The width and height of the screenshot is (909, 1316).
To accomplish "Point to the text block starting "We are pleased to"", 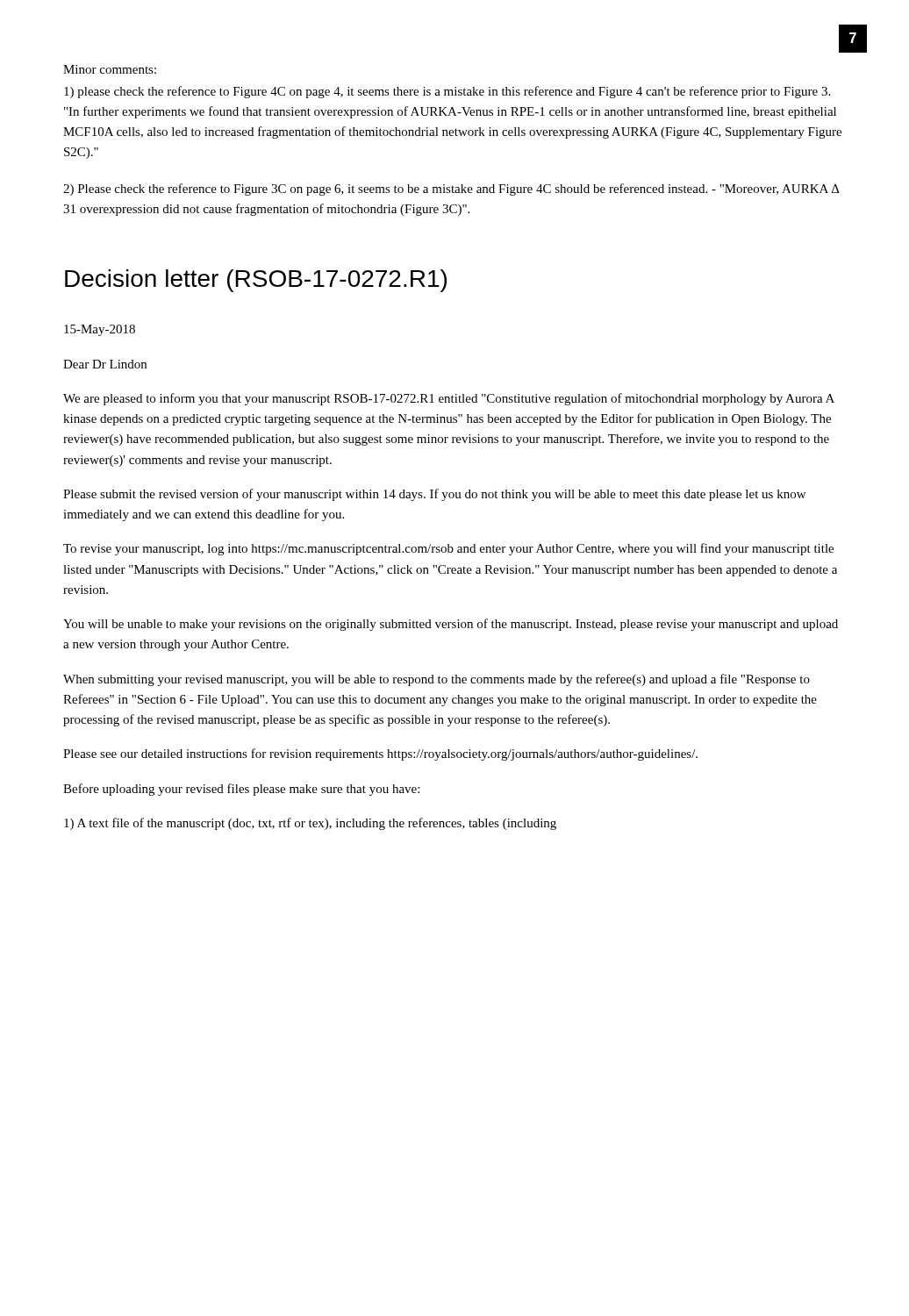I will coord(449,429).
